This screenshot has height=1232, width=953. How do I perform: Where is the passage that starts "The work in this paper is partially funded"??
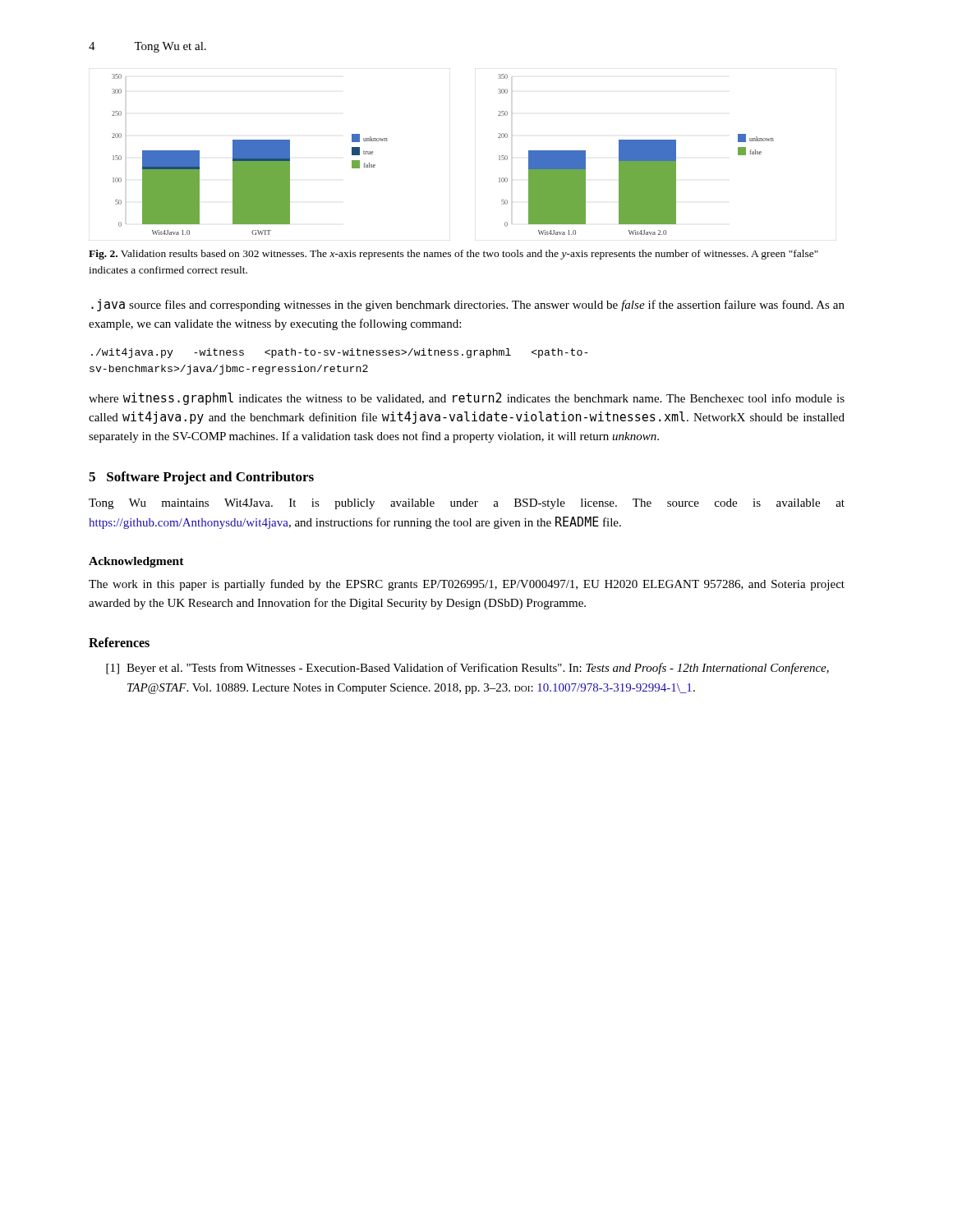pos(467,593)
